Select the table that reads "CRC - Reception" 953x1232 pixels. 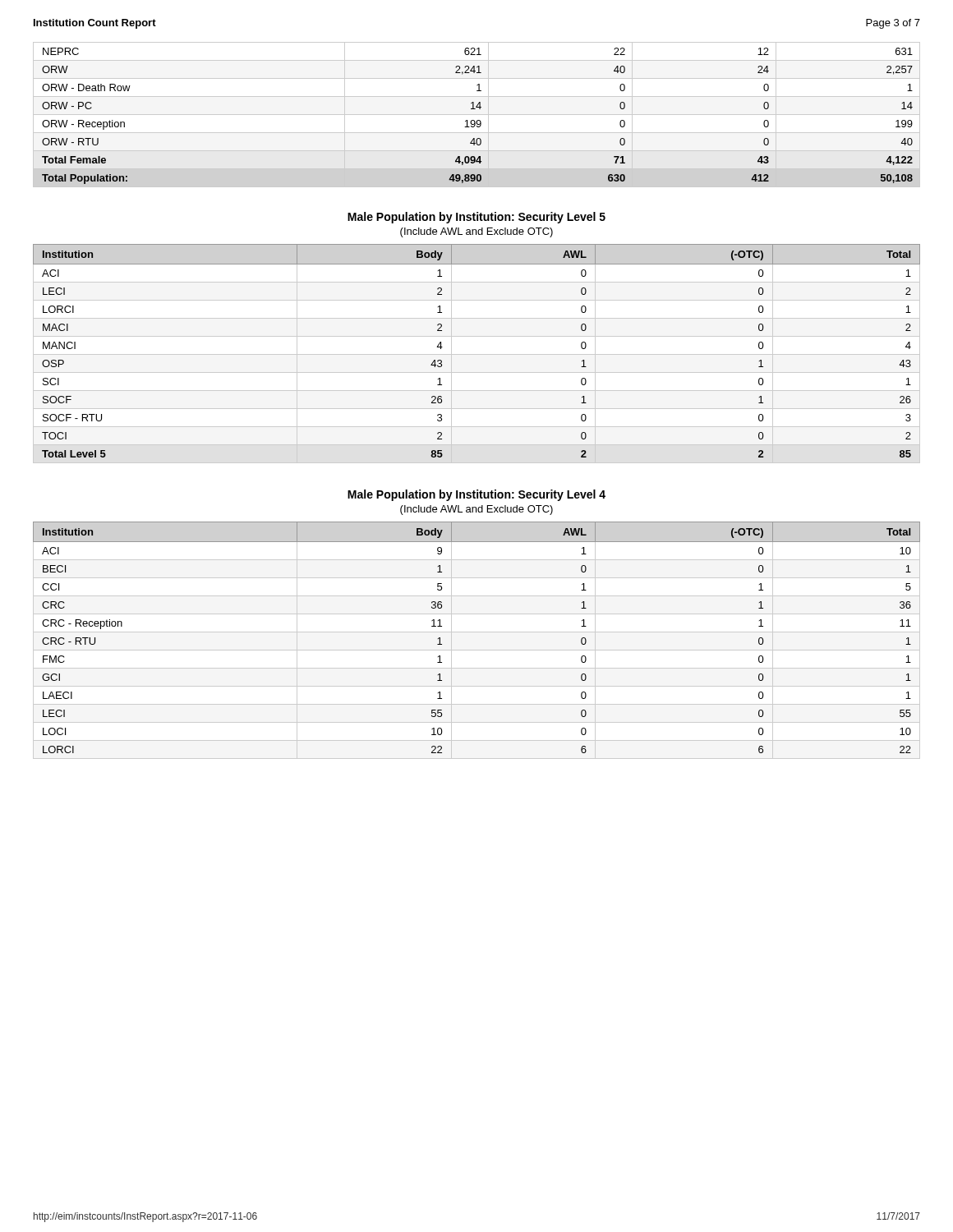click(x=476, y=640)
